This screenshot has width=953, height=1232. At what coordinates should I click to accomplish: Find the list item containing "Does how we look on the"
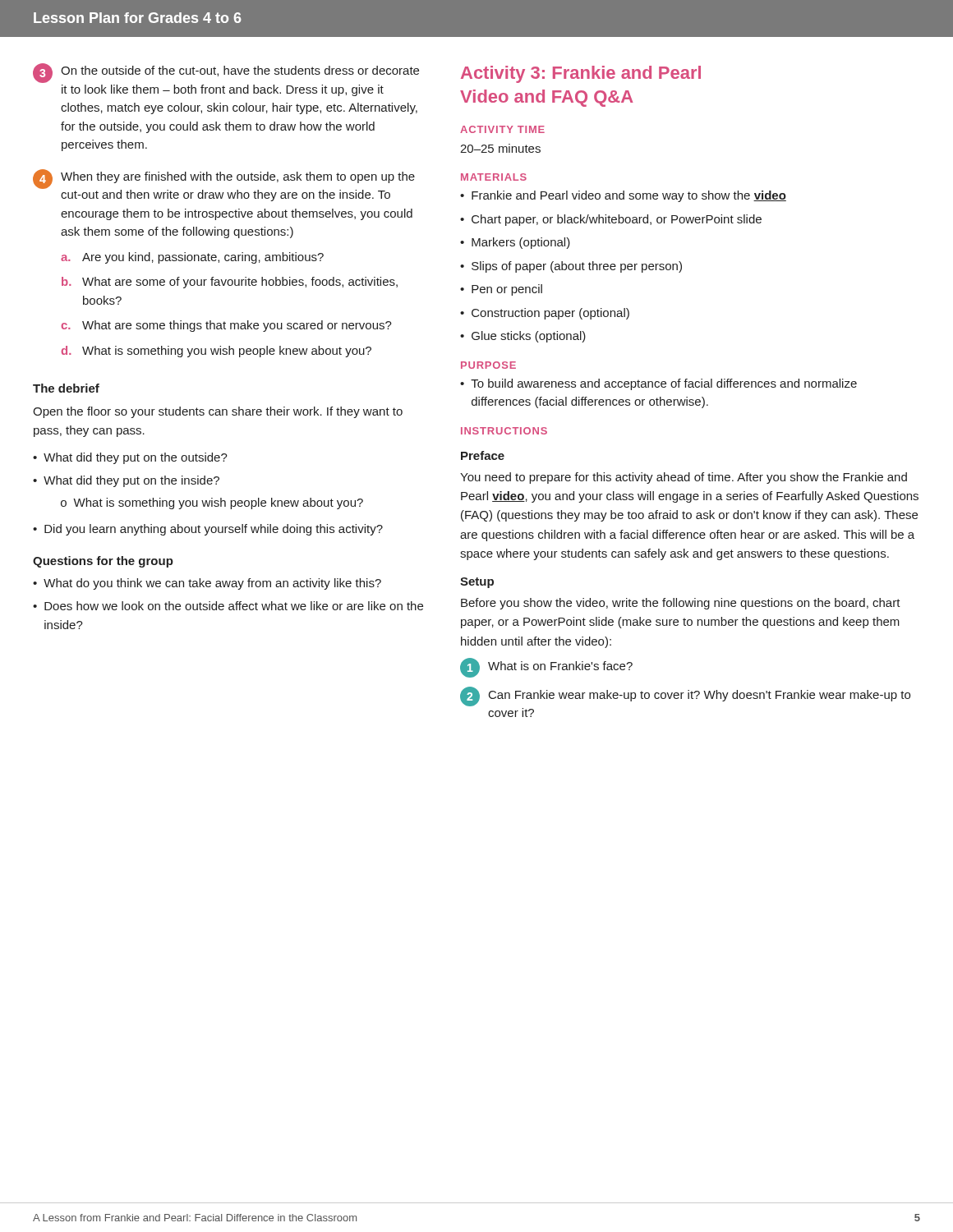point(235,616)
